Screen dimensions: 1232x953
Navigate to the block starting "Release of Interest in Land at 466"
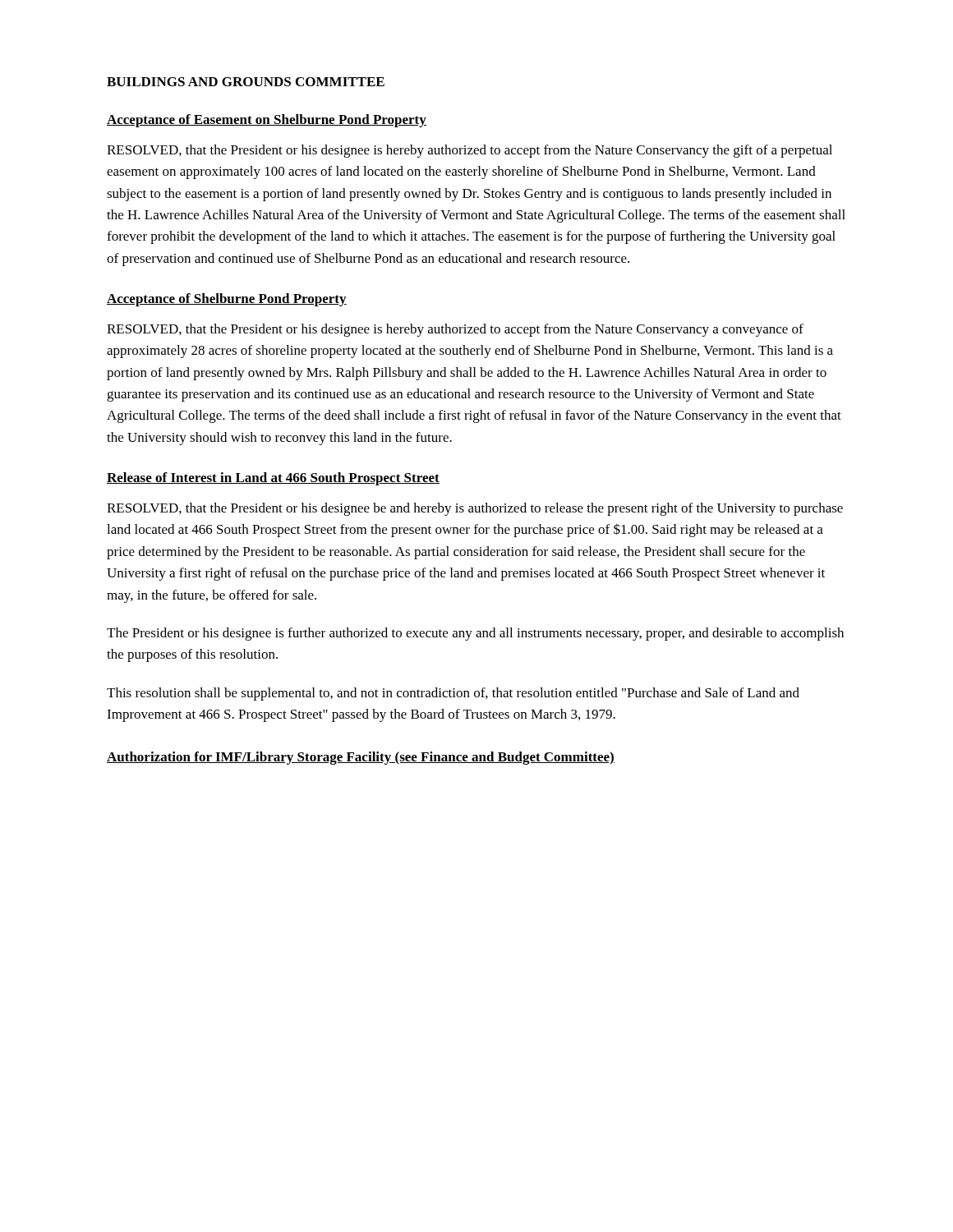[x=273, y=478]
